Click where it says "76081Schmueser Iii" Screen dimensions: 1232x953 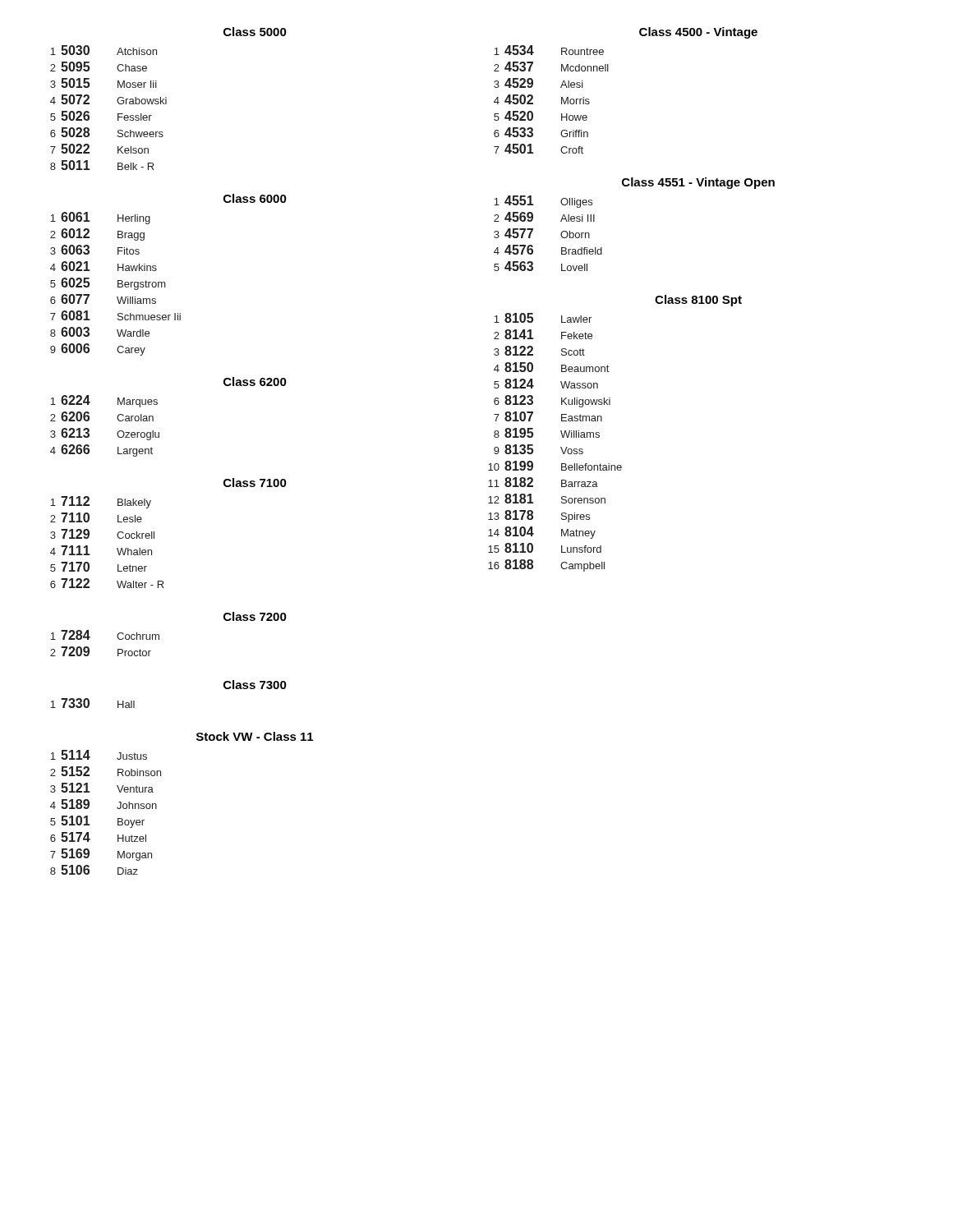click(x=107, y=316)
